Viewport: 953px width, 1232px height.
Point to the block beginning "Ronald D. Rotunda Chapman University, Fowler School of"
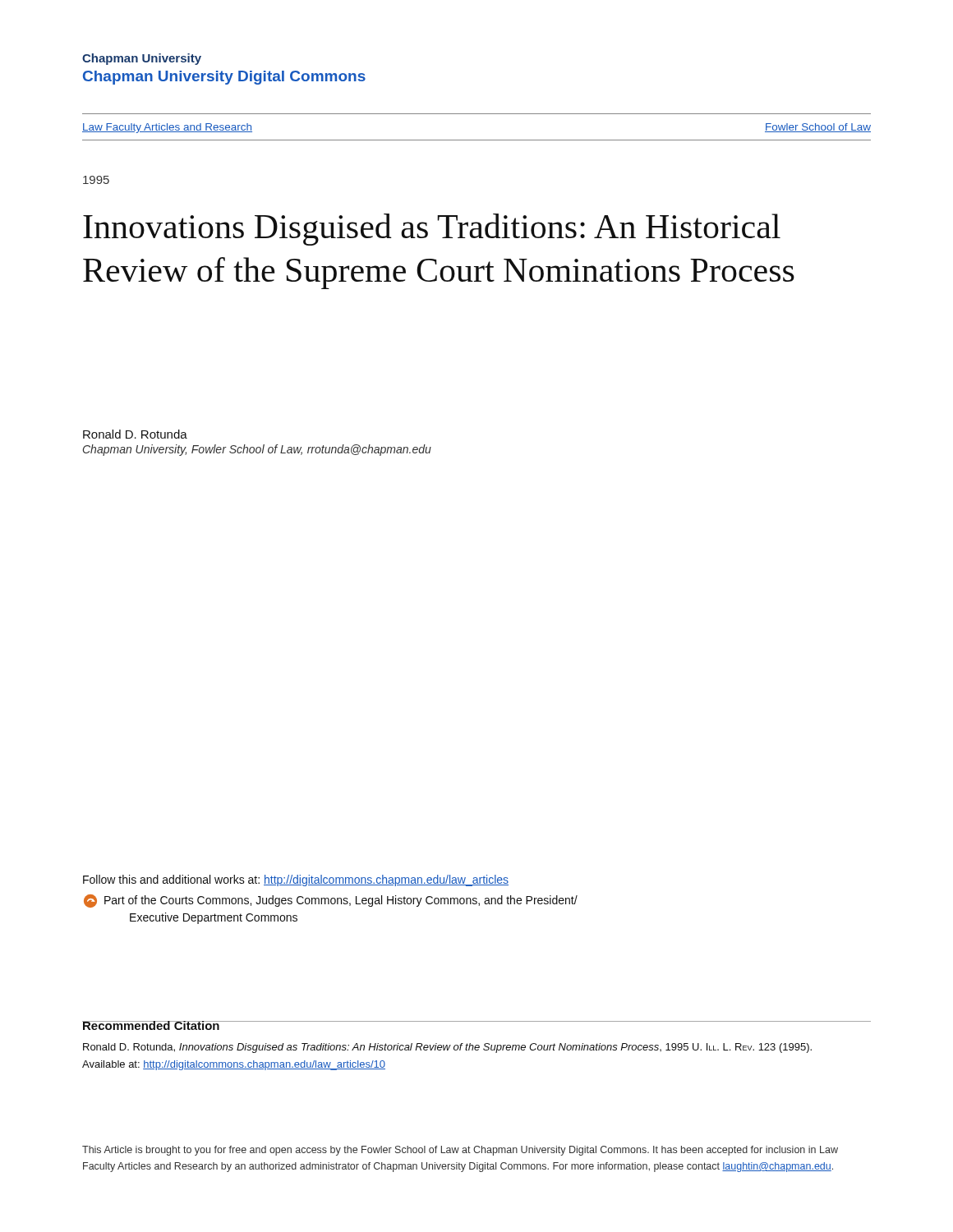(257, 441)
